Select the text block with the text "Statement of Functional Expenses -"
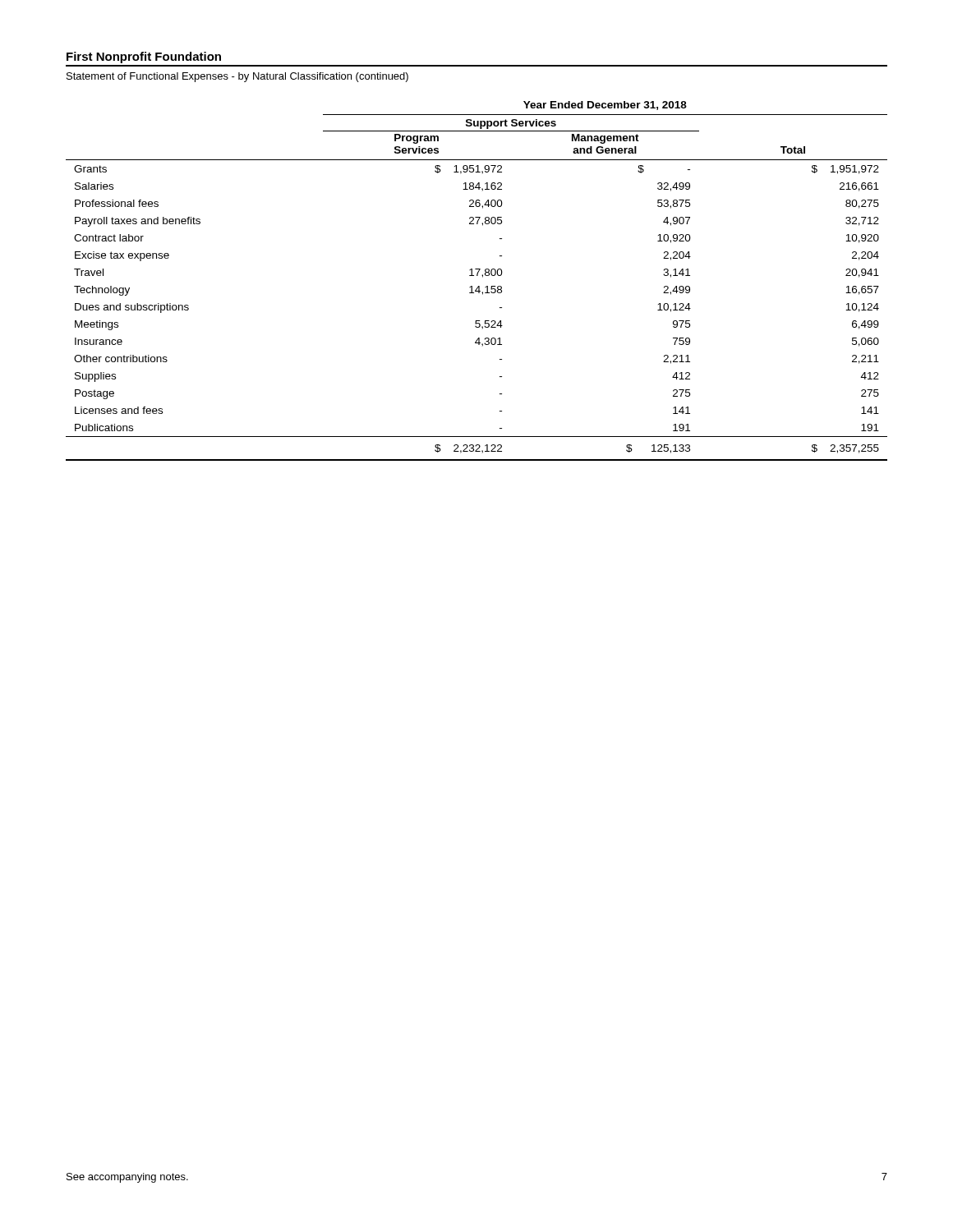 tap(237, 76)
